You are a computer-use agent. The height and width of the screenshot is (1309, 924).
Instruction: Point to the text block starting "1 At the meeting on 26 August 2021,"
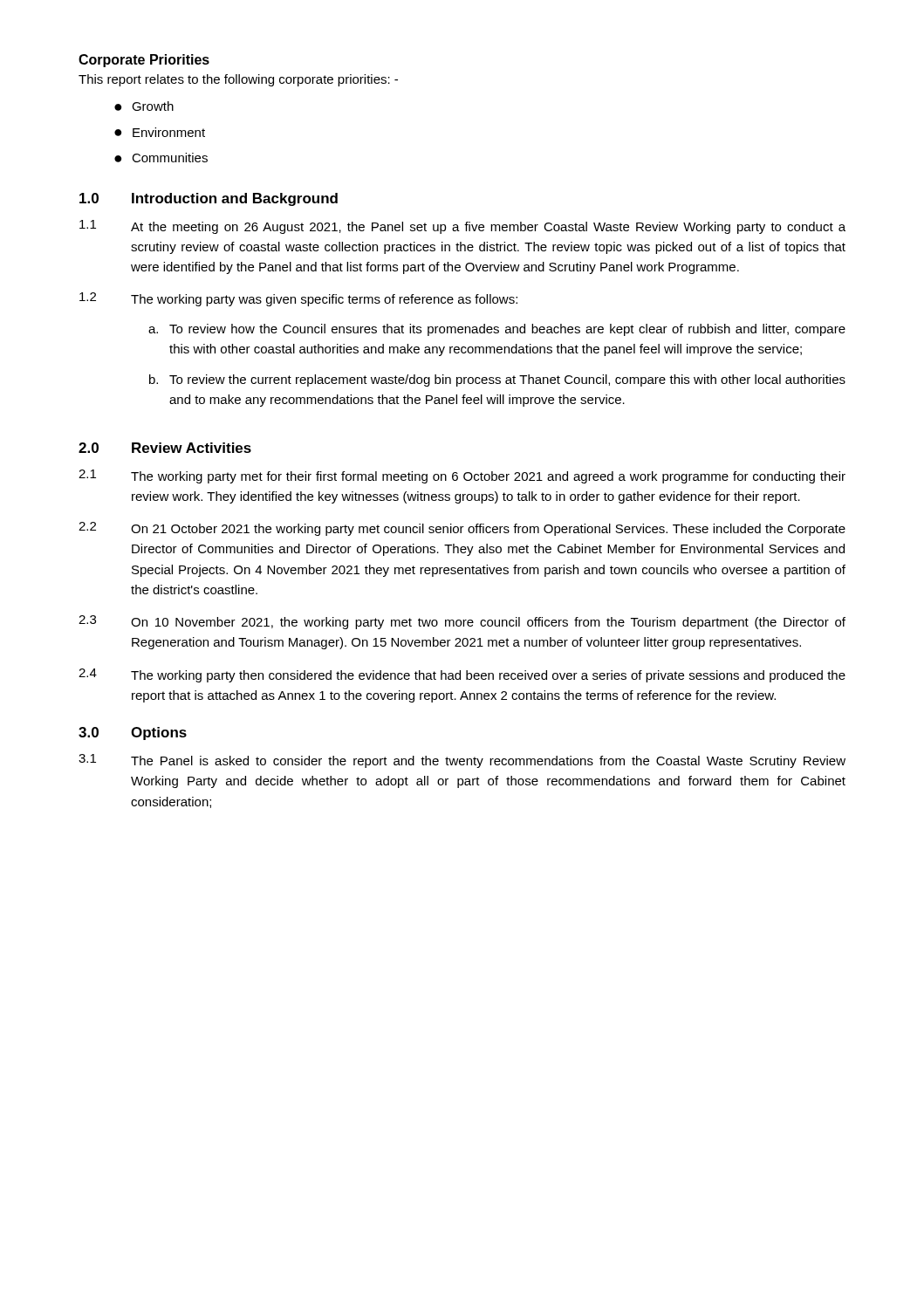click(x=462, y=246)
